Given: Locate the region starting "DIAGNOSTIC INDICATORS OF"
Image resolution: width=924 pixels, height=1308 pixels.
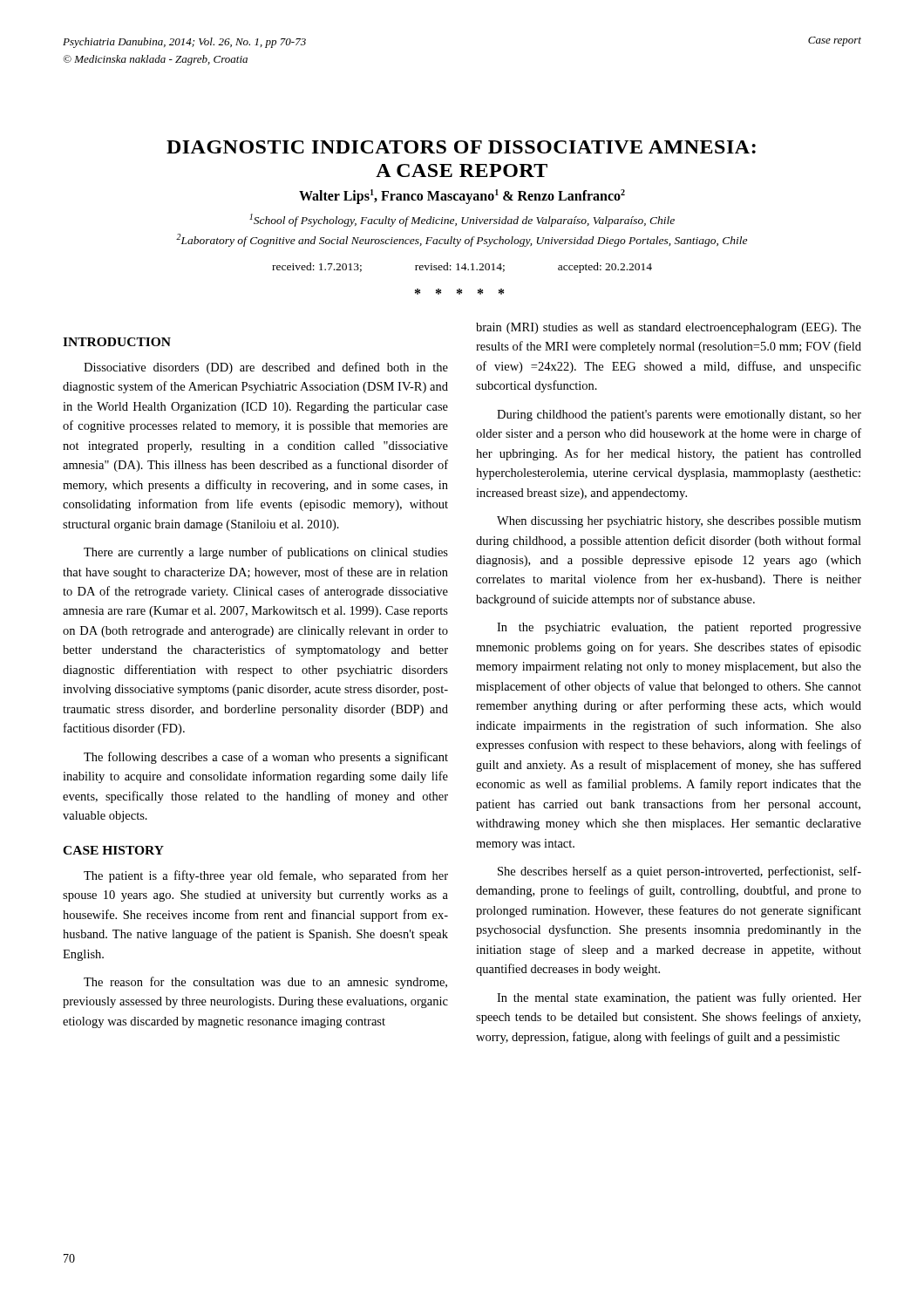Looking at the screenshot, I should click(462, 159).
